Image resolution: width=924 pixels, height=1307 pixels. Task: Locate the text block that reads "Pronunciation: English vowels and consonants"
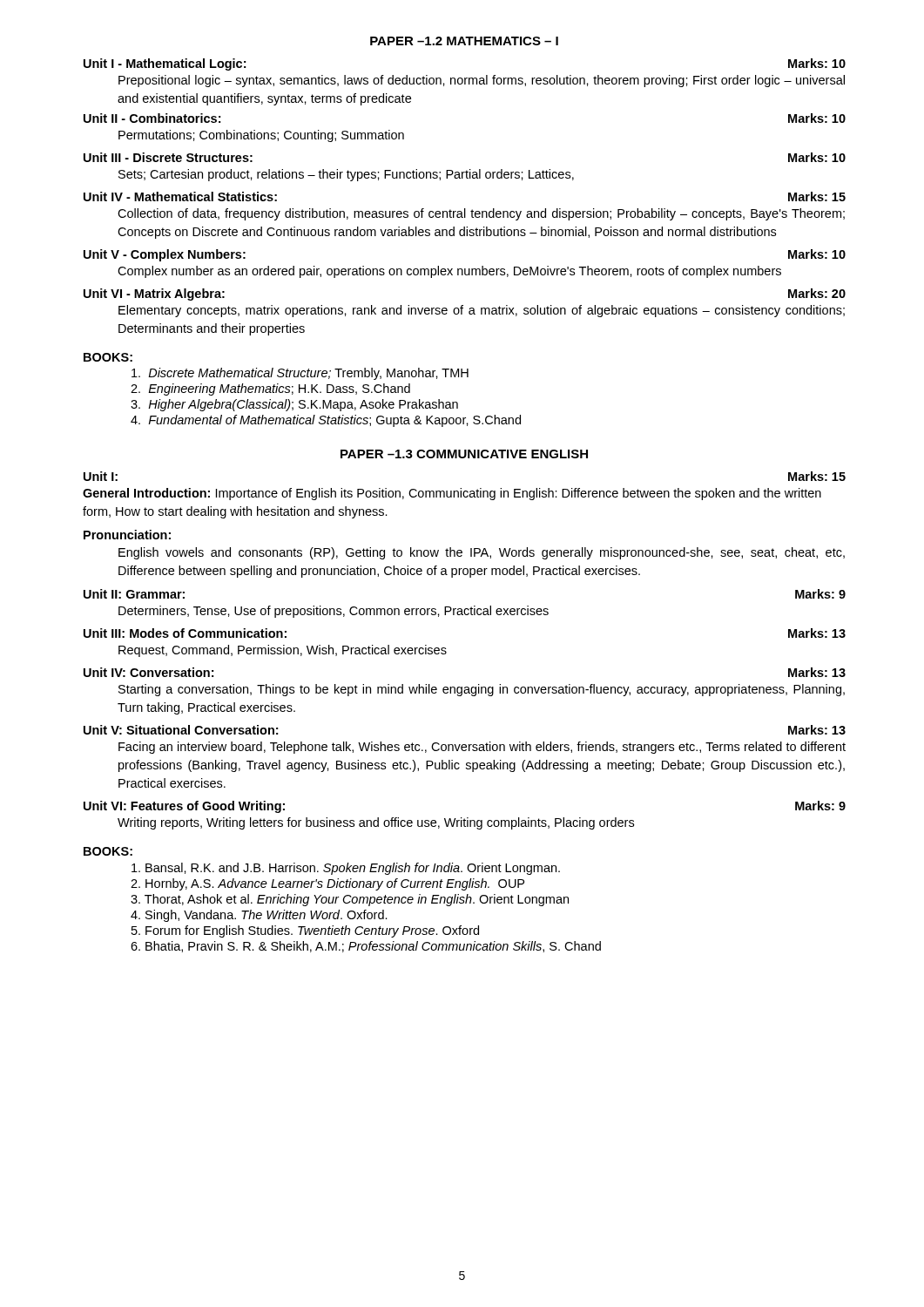tap(464, 554)
